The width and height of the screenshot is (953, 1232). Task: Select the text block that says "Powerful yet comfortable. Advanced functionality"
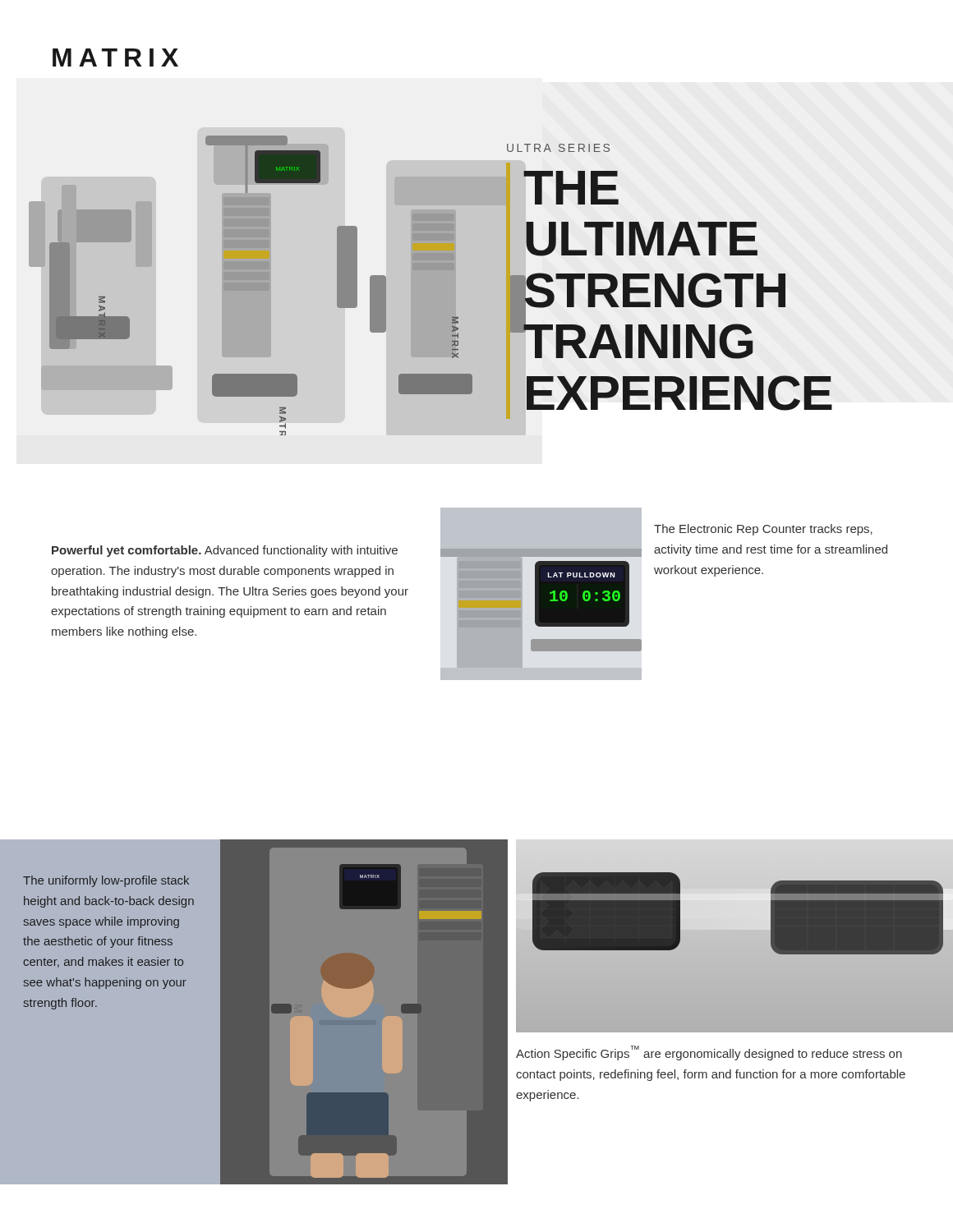coord(232,591)
